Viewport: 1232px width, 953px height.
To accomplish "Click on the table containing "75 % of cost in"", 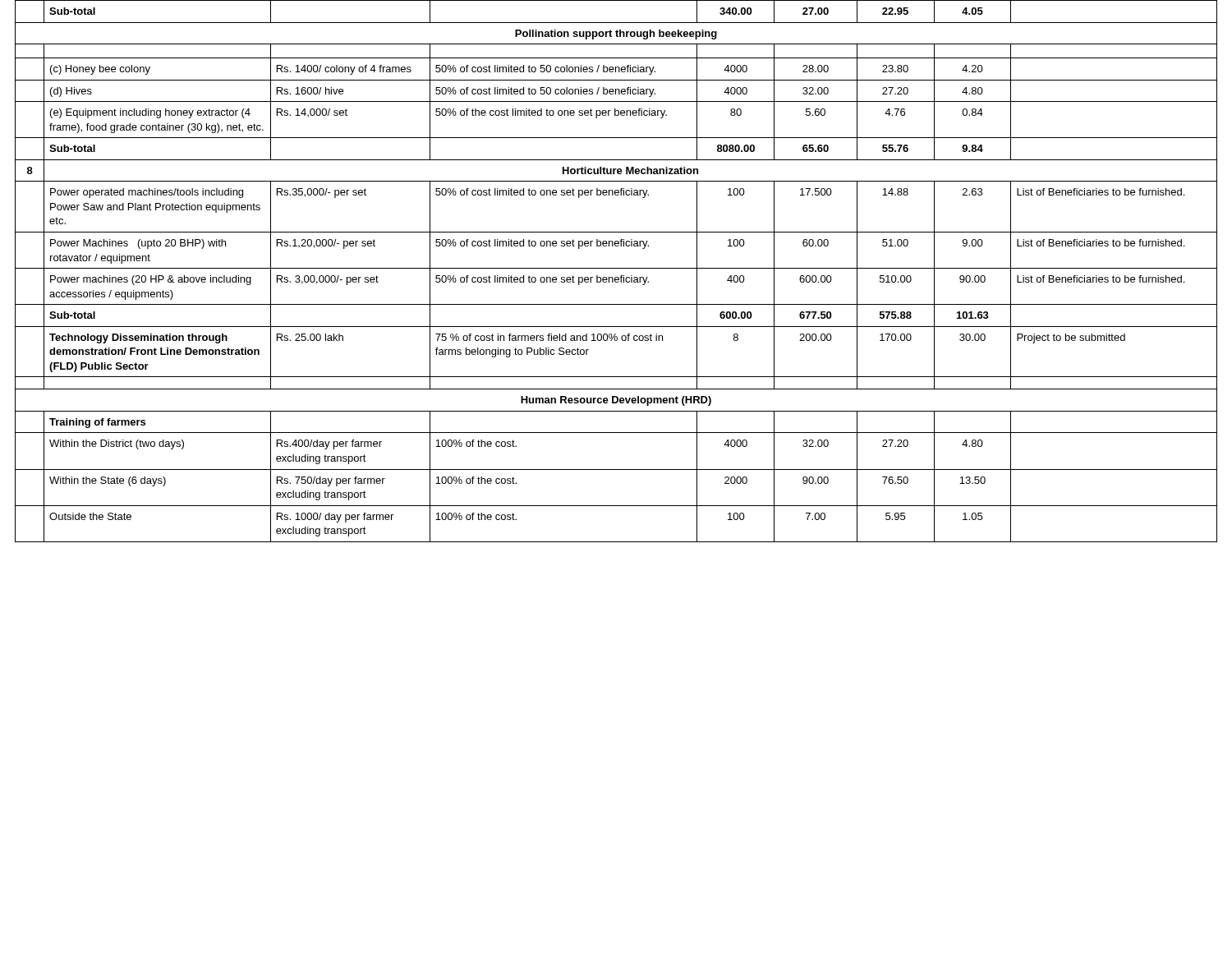I will [x=616, y=271].
